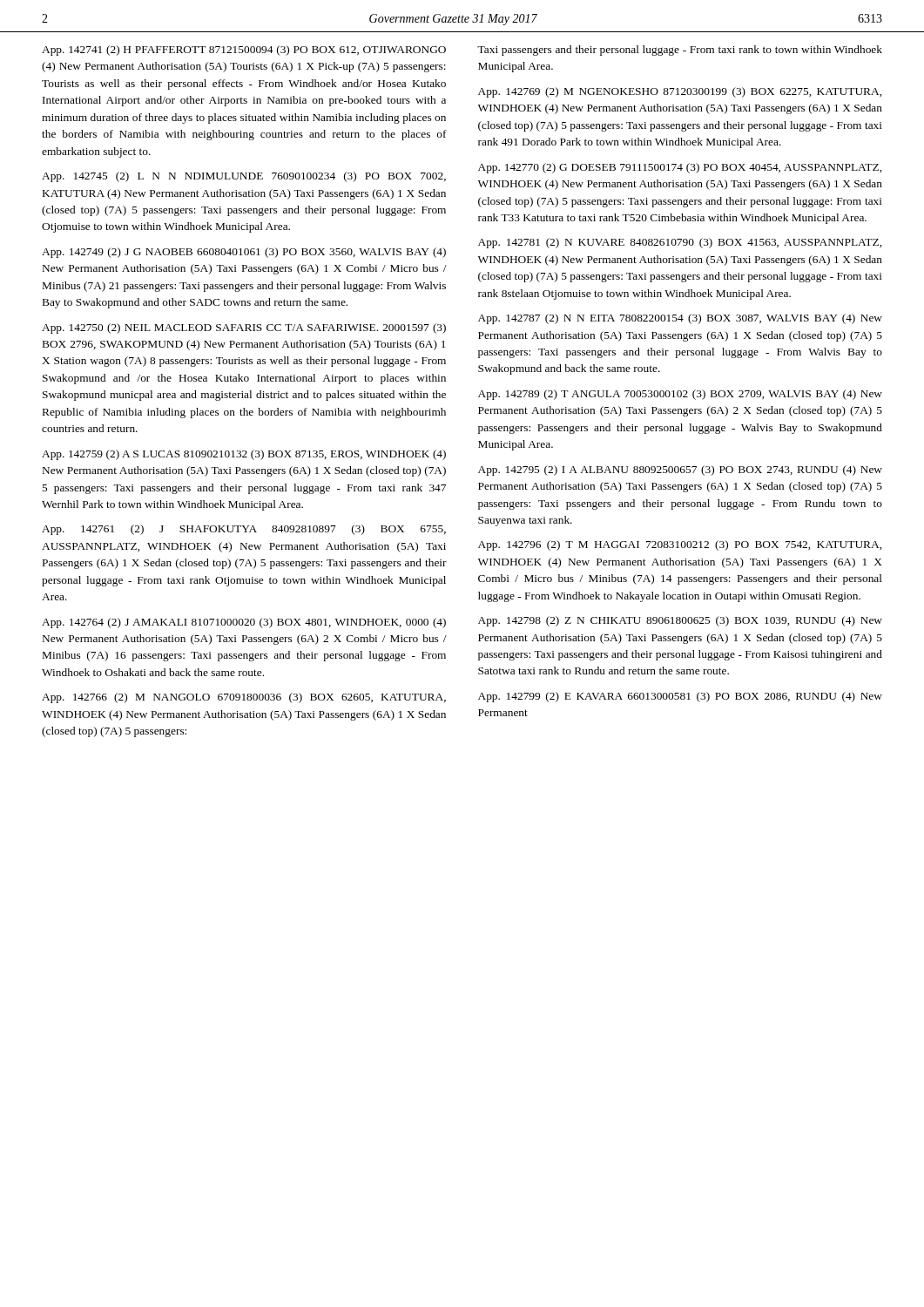Navigate to the element starting "App. 142787 (2) N N"
Screen dimensions: 1307x924
(680, 343)
